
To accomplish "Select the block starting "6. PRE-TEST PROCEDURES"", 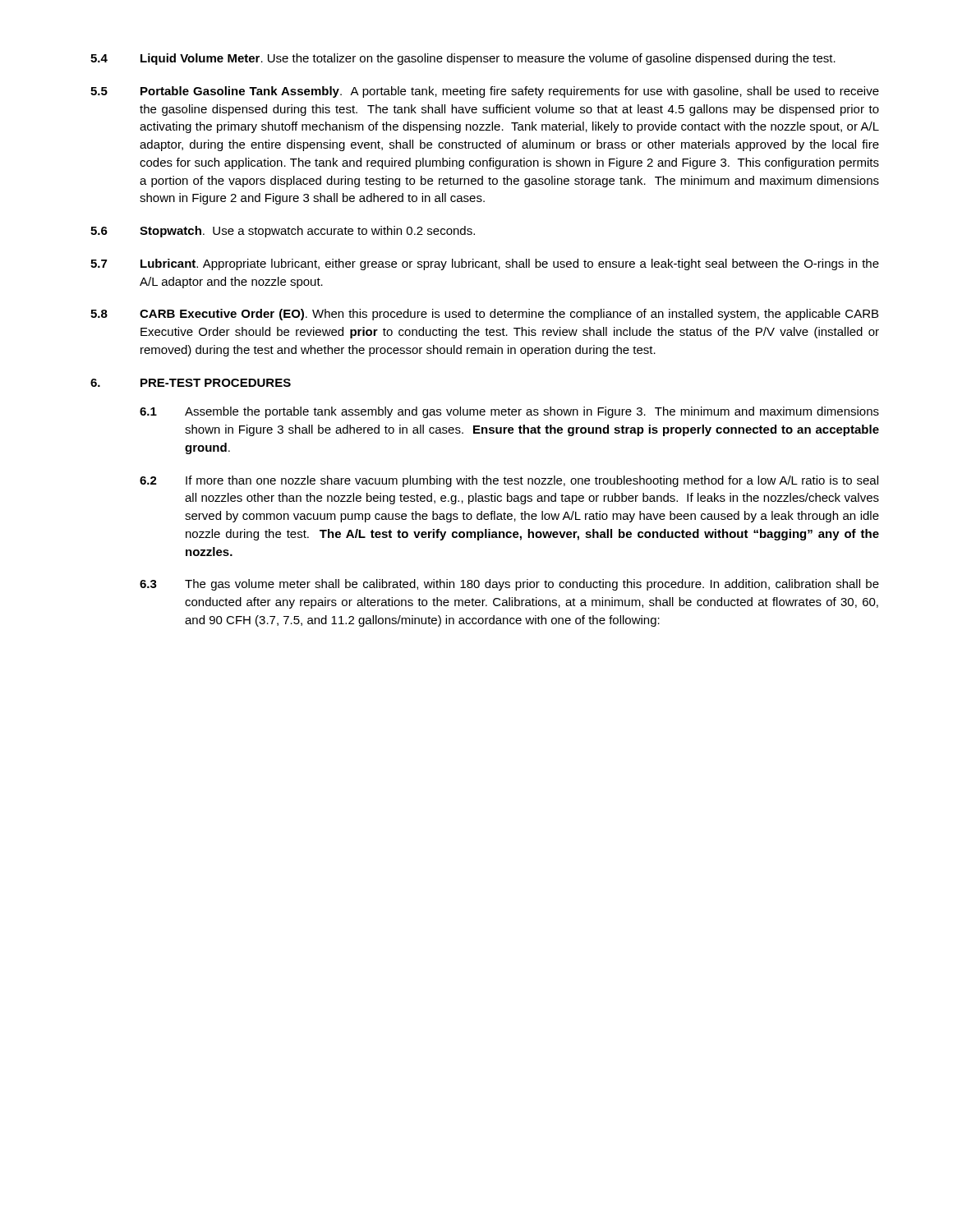I will pyautogui.click(x=191, y=382).
